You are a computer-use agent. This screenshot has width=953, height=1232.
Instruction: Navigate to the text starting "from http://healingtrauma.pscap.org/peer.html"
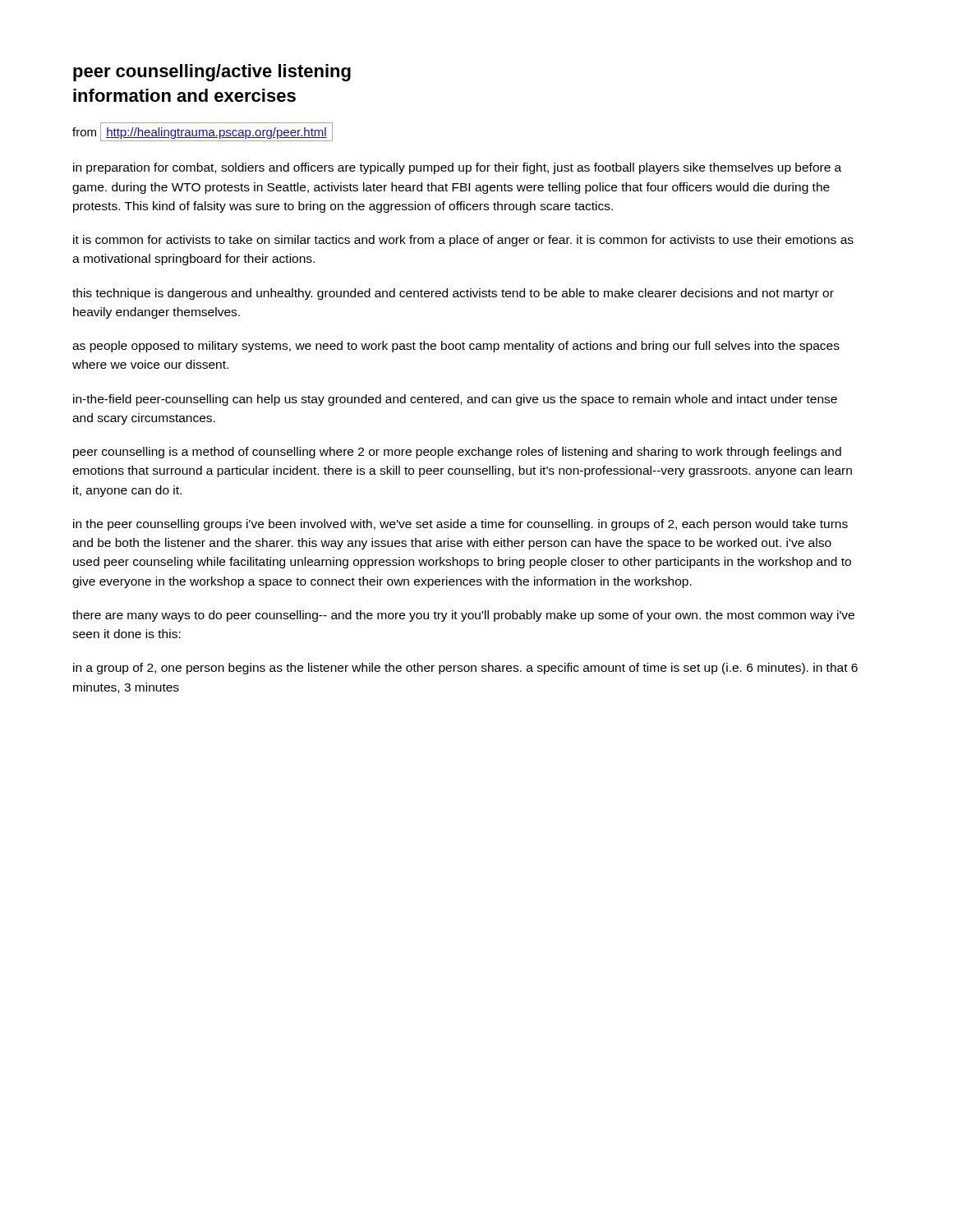coord(202,132)
